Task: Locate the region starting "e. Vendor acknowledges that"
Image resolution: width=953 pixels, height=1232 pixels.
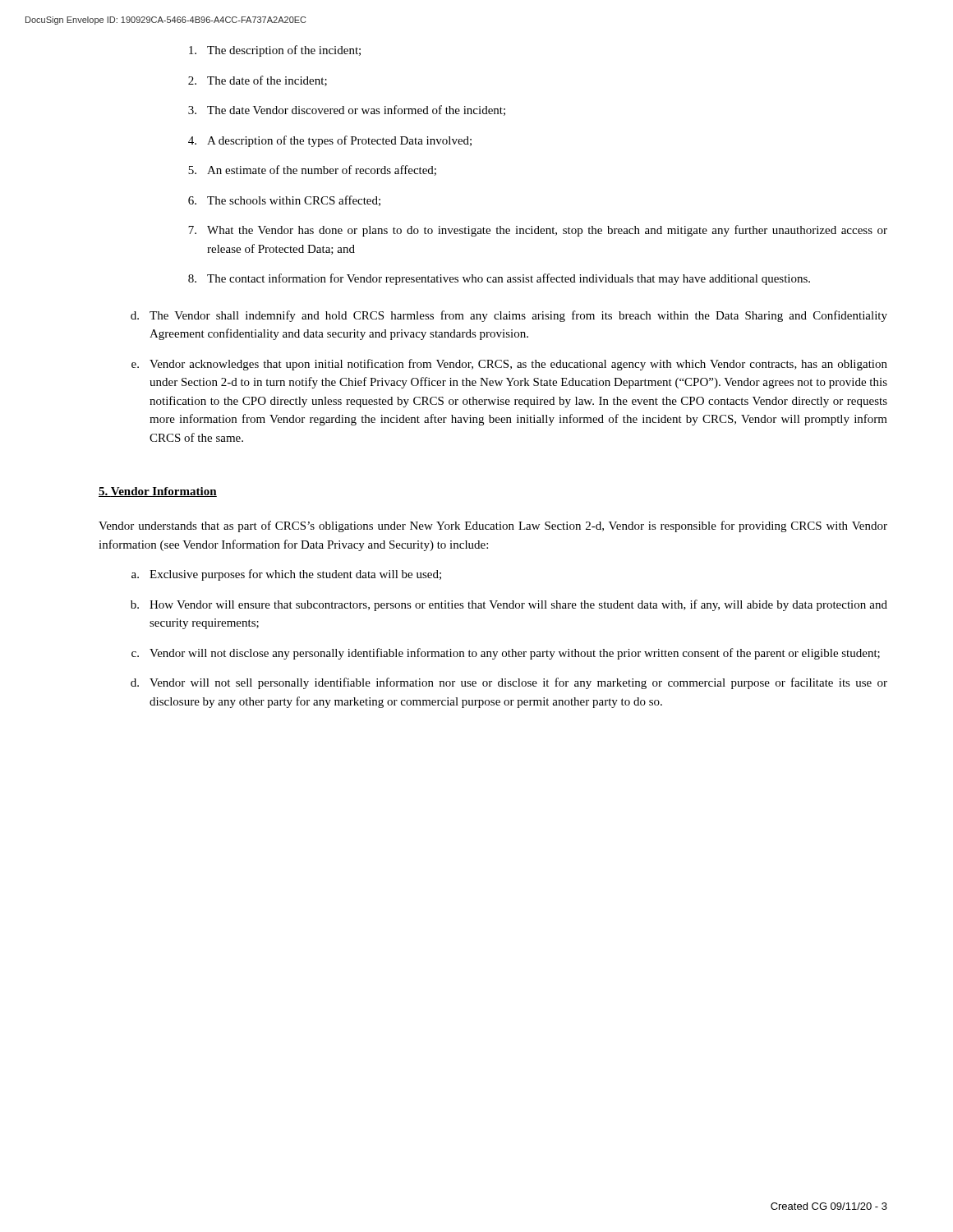Action: pyautogui.click(x=493, y=401)
